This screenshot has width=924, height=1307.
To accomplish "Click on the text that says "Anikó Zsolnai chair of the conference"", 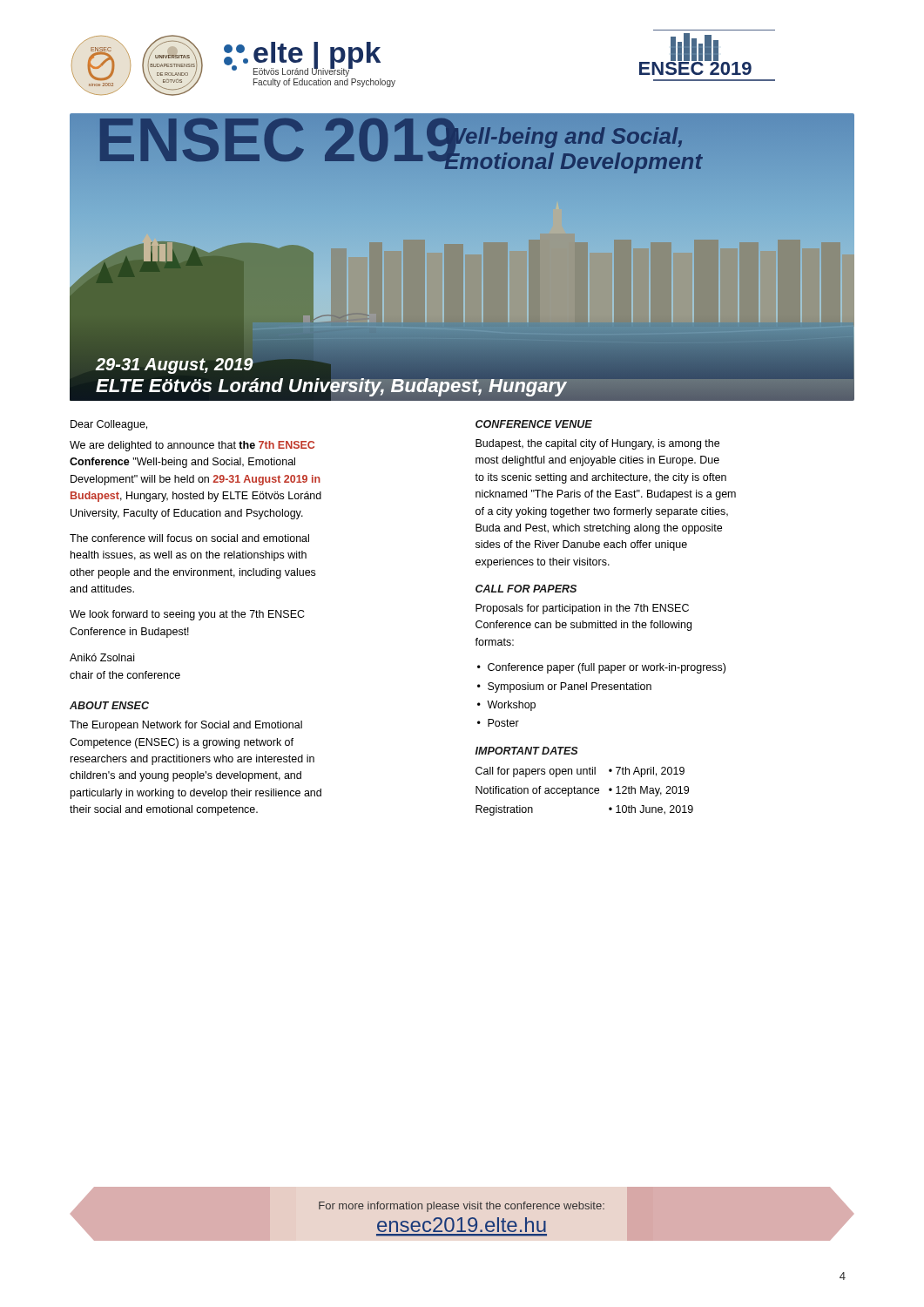I will pyautogui.click(x=125, y=667).
